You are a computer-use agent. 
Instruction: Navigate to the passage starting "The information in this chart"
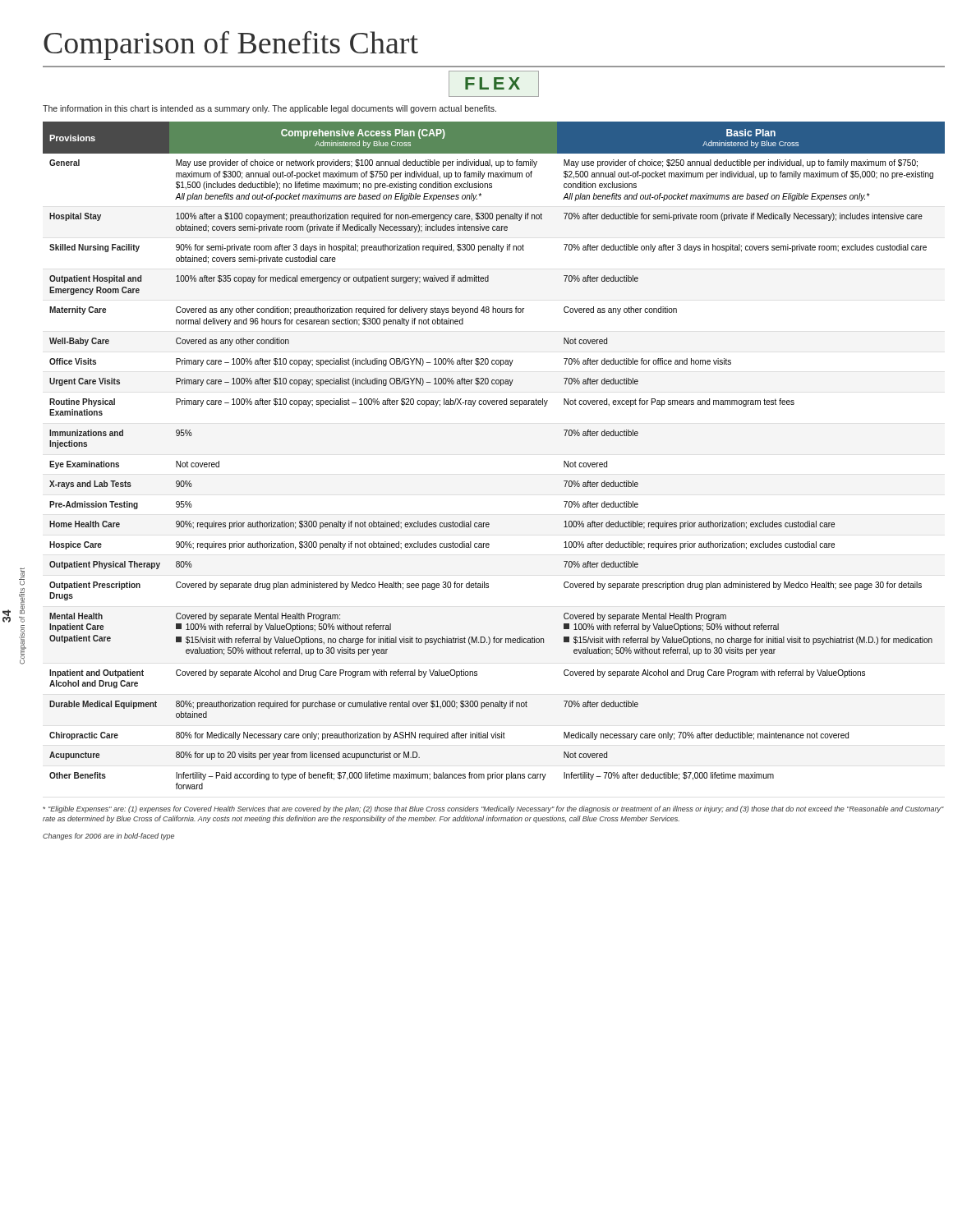pyautogui.click(x=270, y=108)
